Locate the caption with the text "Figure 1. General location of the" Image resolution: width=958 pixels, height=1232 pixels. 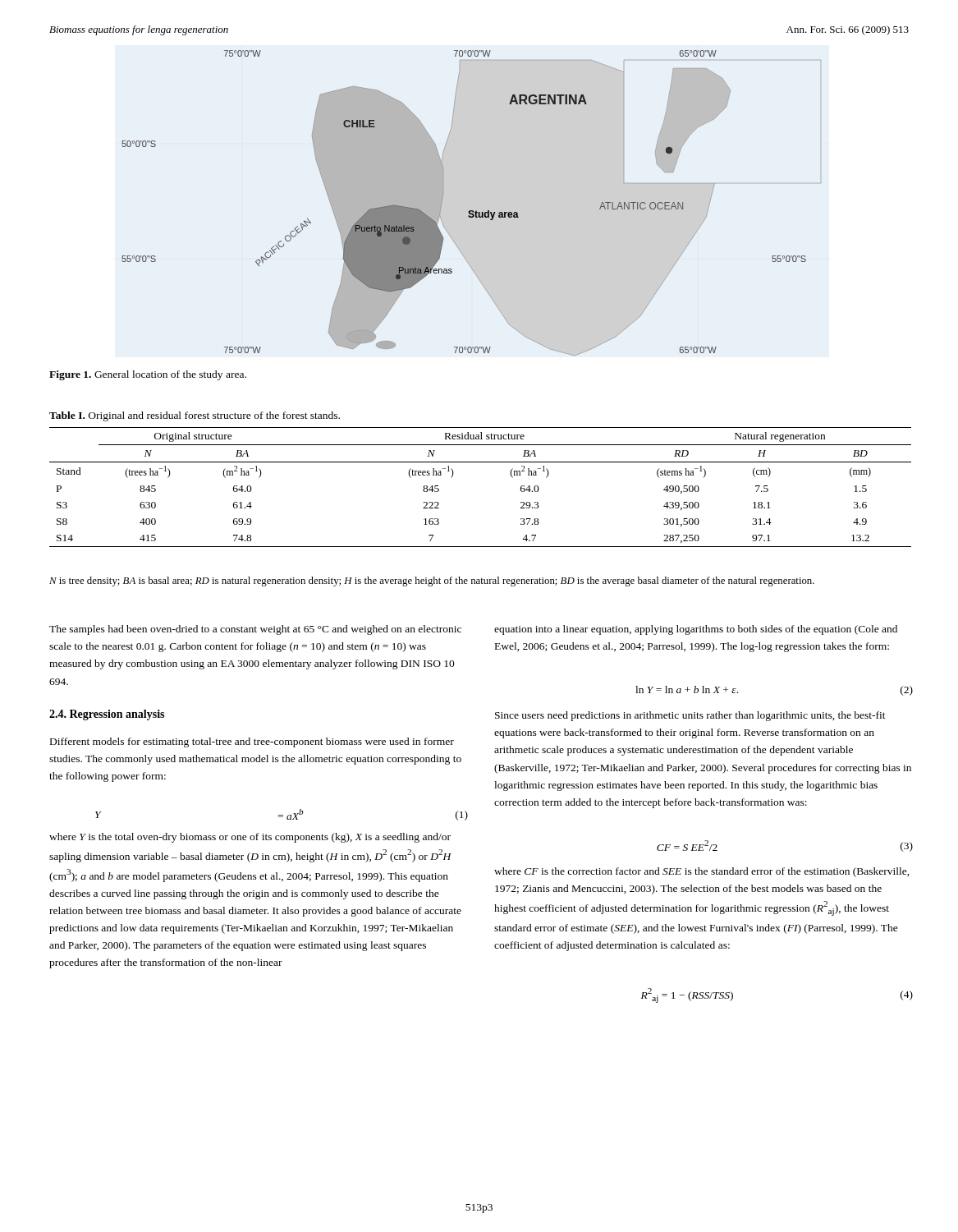coord(148,374)
